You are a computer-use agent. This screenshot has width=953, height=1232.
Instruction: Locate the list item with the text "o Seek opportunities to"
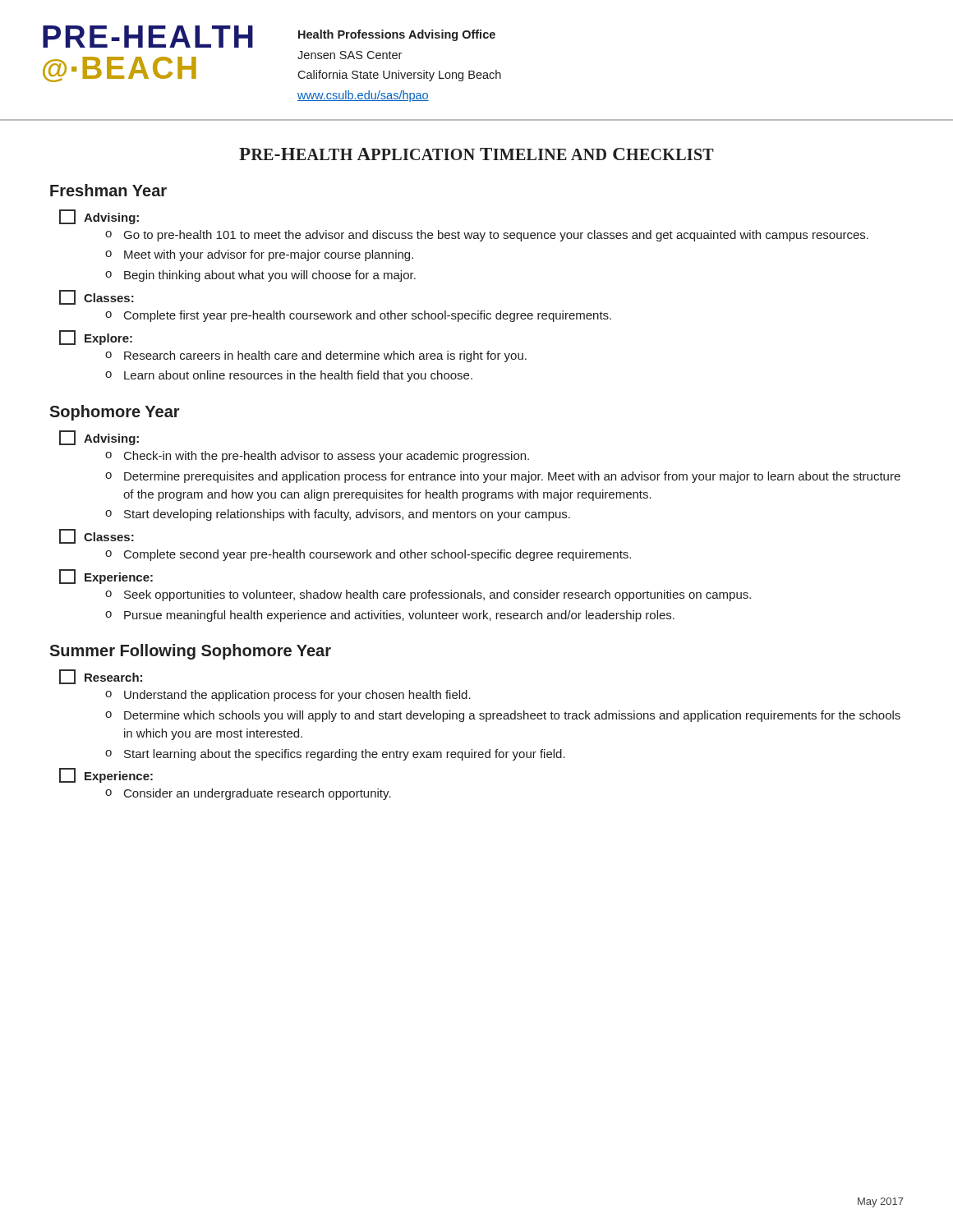click(x=504, y=594)
